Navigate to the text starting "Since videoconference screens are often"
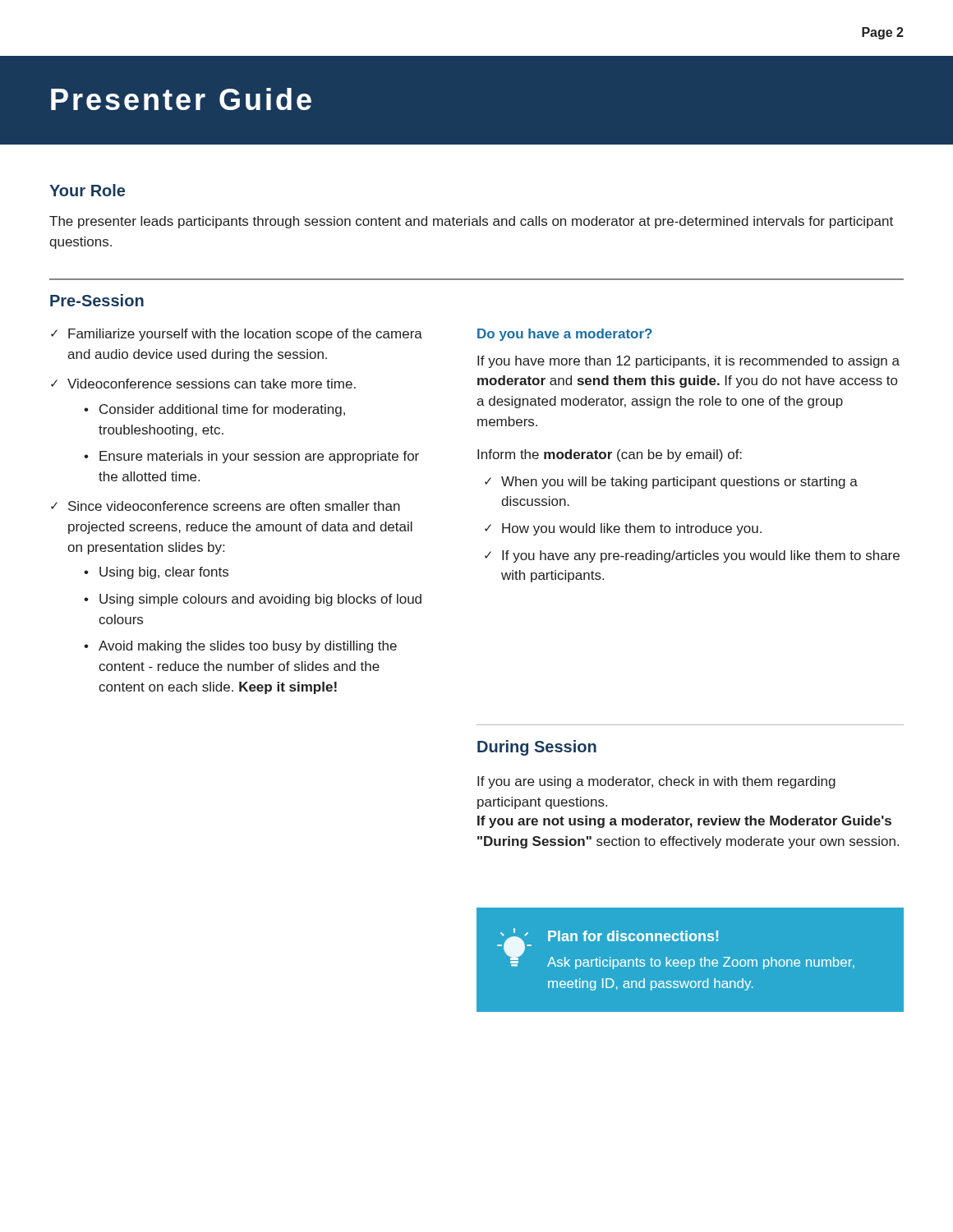This screenshot has width=953, height=1232. coord(247,598)
